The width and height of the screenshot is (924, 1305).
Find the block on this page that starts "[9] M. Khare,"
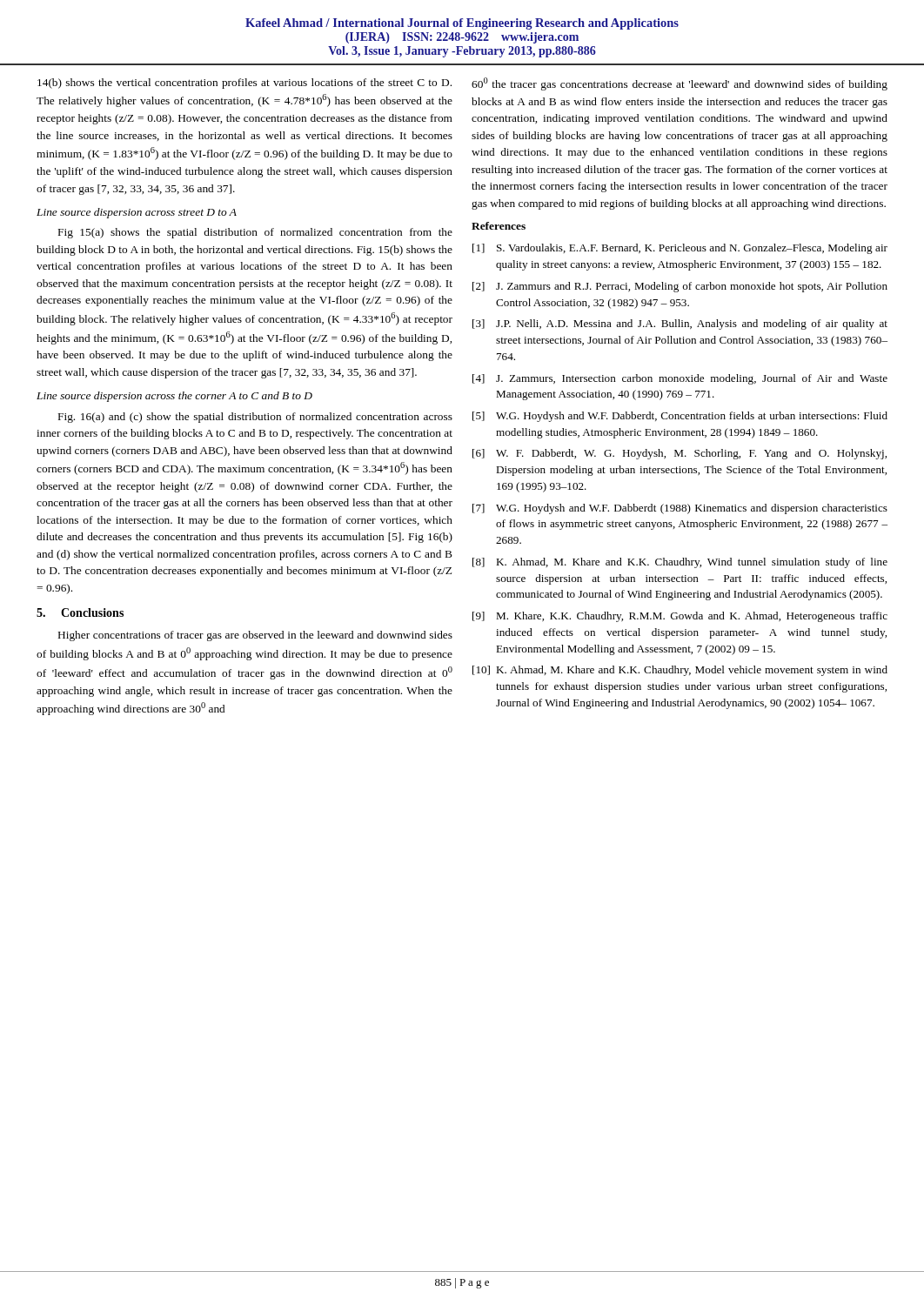[680, 633]
